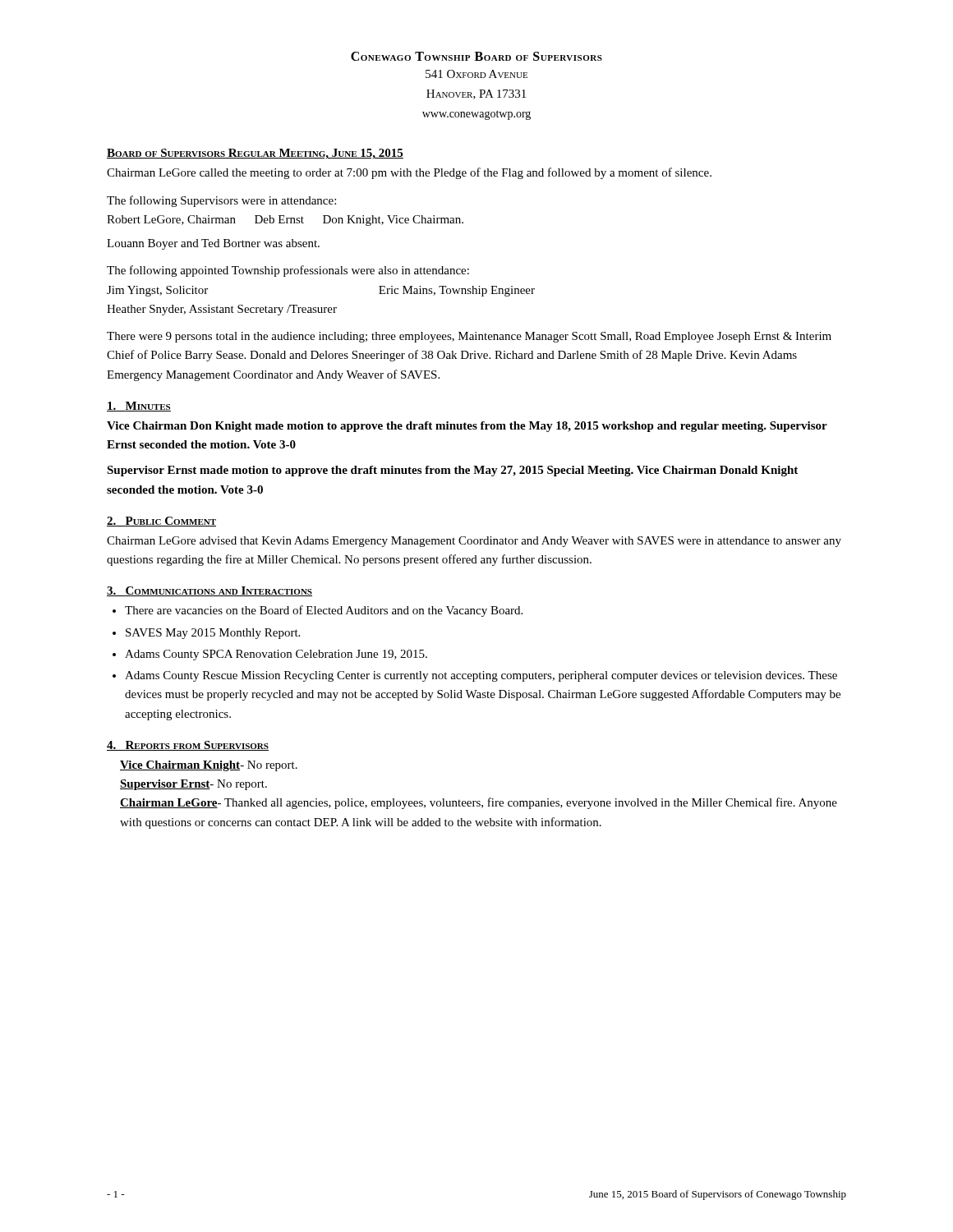The image size is (953, 1232).
Task: Where does it say "2. Public Comment"?
Action: coord(161,521)
